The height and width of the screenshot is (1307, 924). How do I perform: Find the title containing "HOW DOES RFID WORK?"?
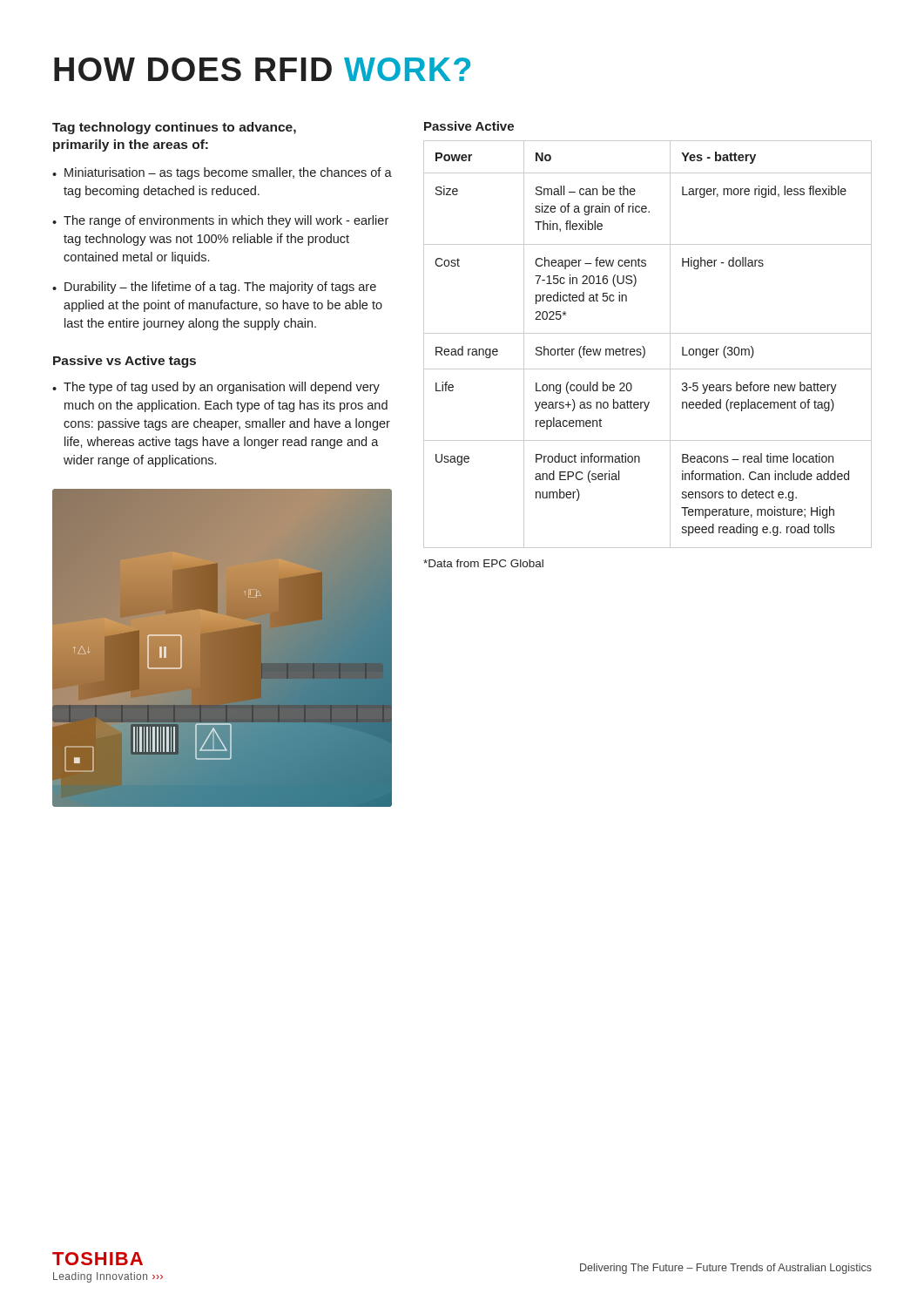(x=263, y=70)
